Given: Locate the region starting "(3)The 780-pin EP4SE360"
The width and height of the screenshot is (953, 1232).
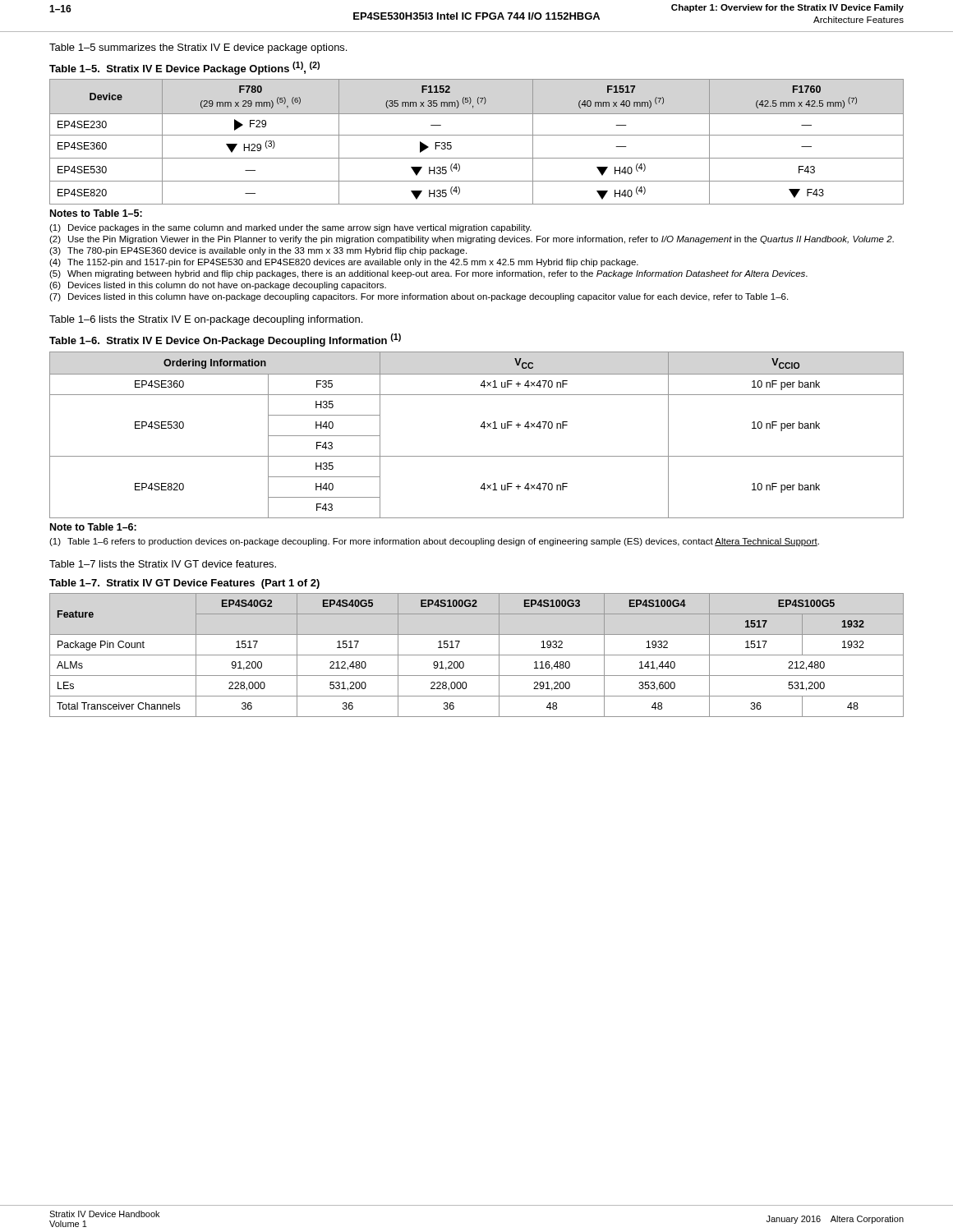Looking at the screenshot, I should (258, 251).
